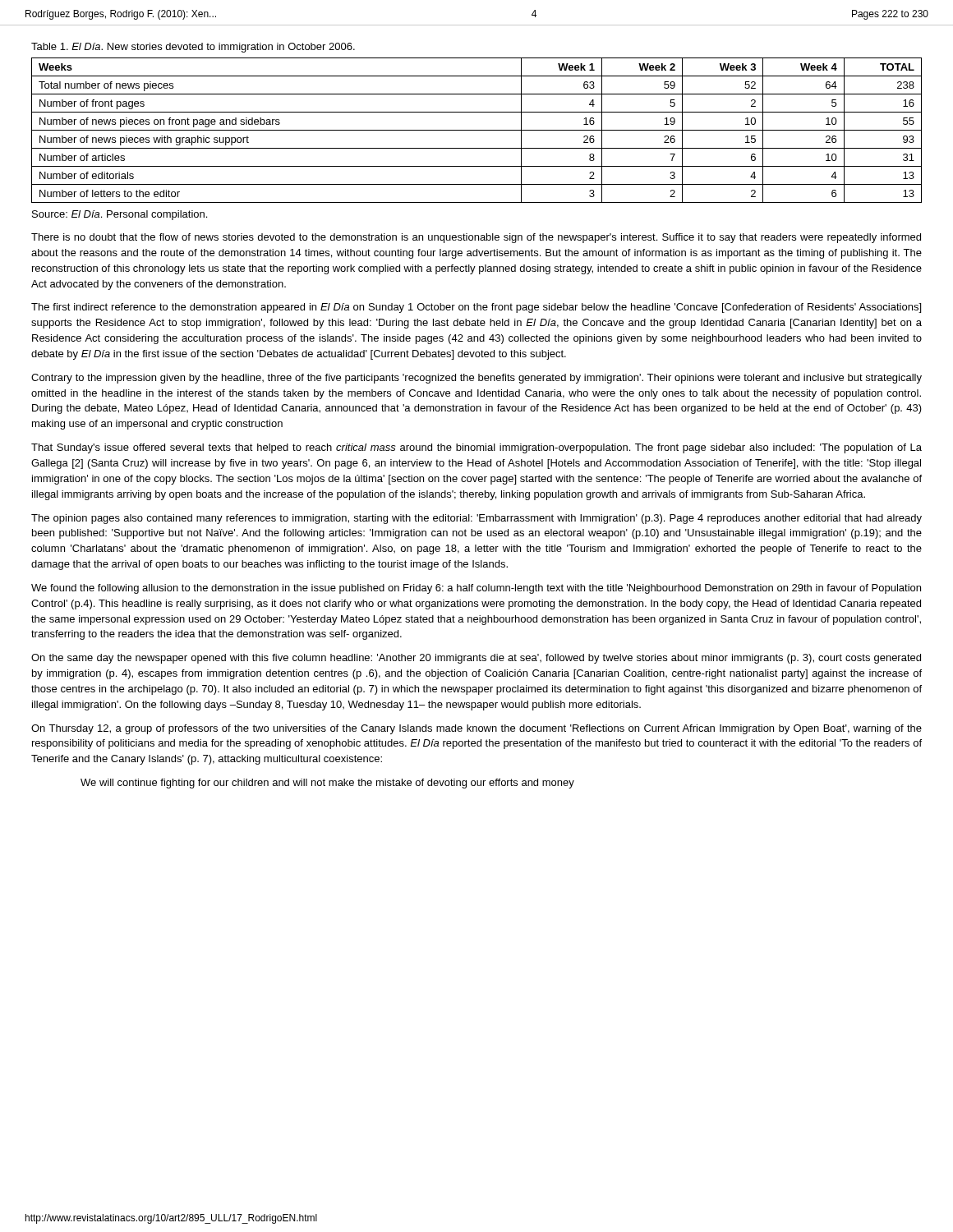This screenshot has width=953, height=1232.
Task: Navigate to the element starting "We found the following allusion to the"
Action: 476,611
